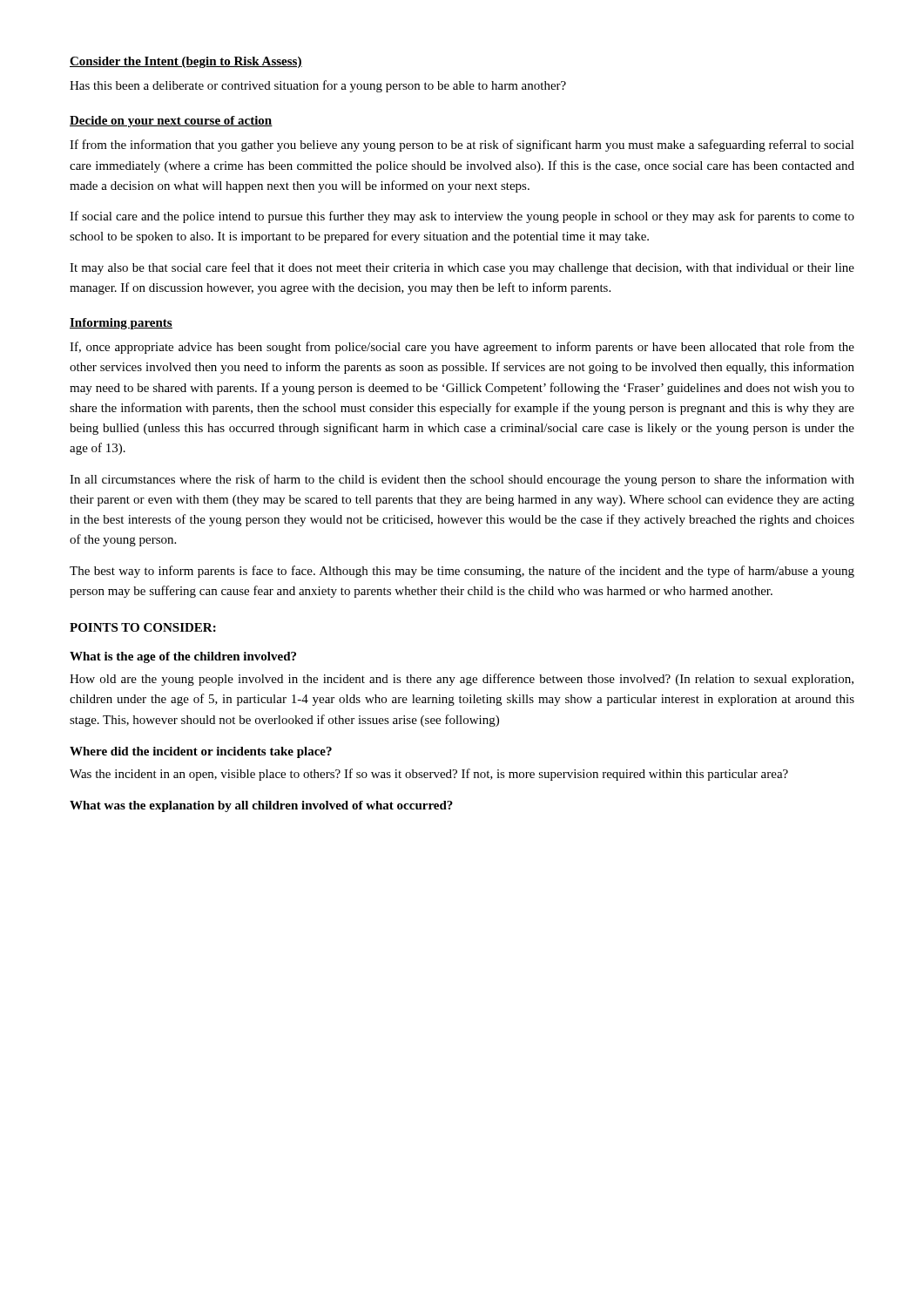Navigate to the text block starting "It may also be that"
The width and height of the screenshot is (924, 1307).
462,277
